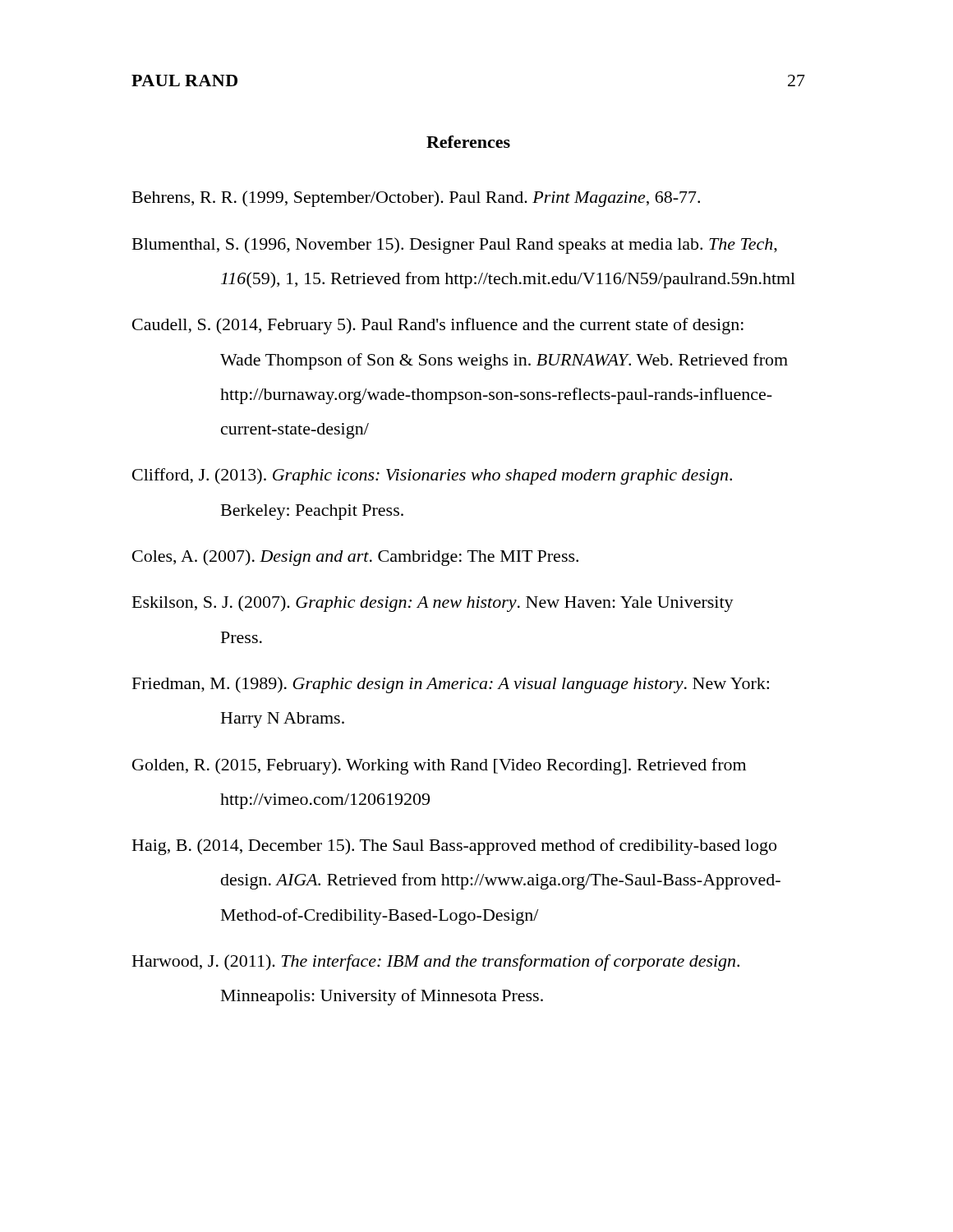Click the passage that begins "Blumenthal, S. (1996, November 15)."
Image resolution: width=953 pixels, height=1232 pixels.
pos(455,246)
